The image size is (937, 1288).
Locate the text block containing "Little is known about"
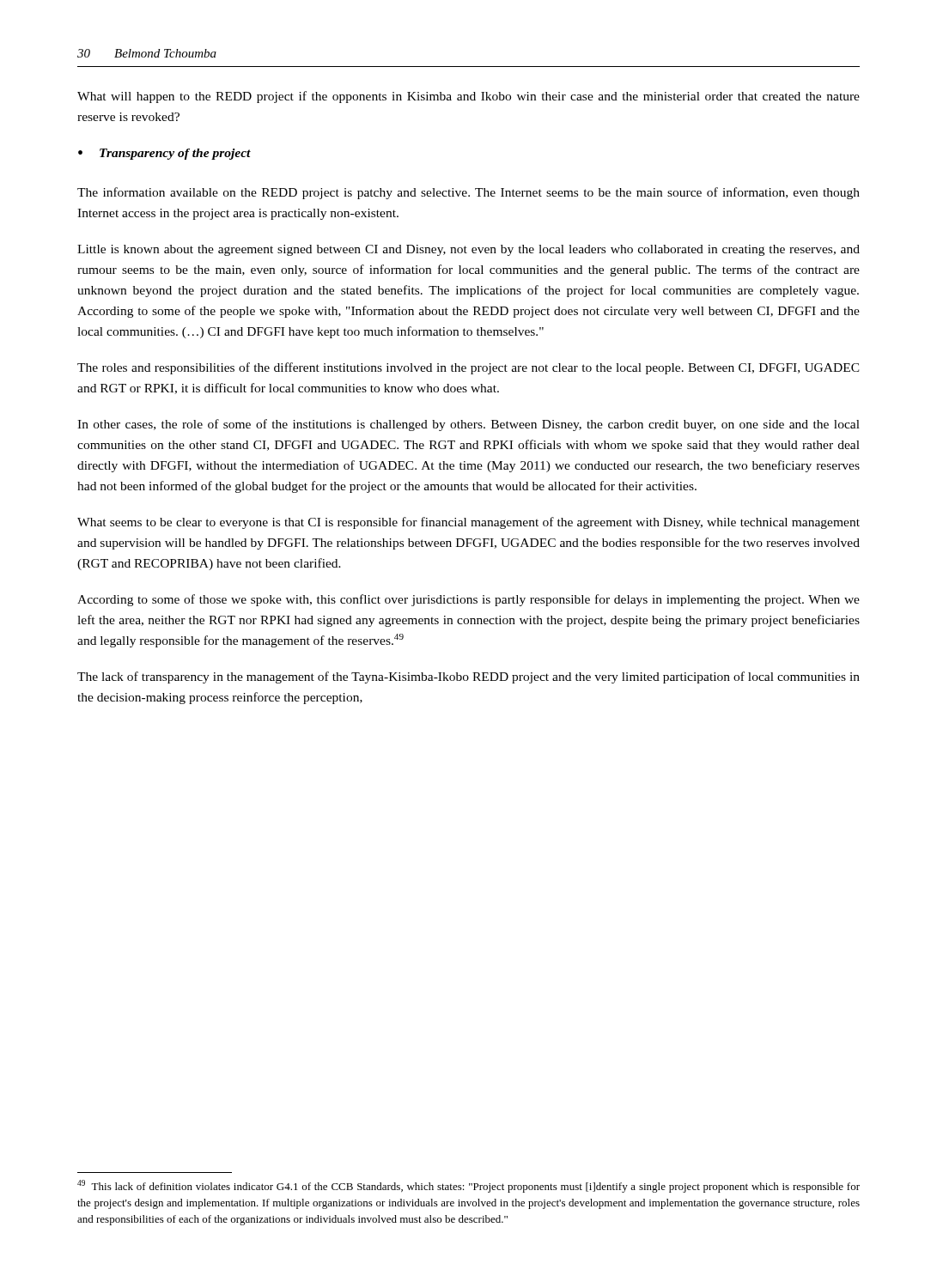pos(468,290)
